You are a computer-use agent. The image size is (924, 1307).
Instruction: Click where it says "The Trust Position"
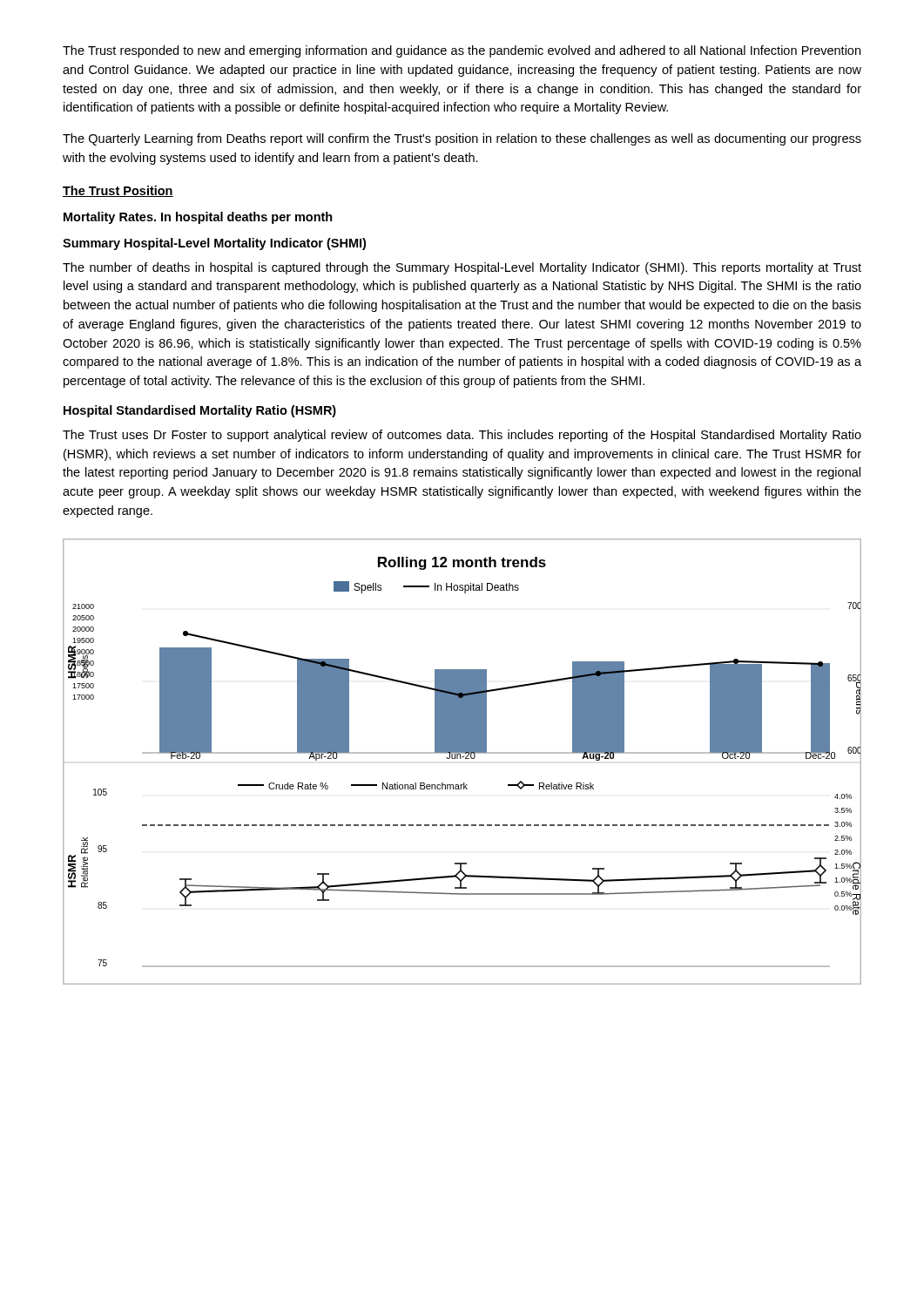coord(118,190)
